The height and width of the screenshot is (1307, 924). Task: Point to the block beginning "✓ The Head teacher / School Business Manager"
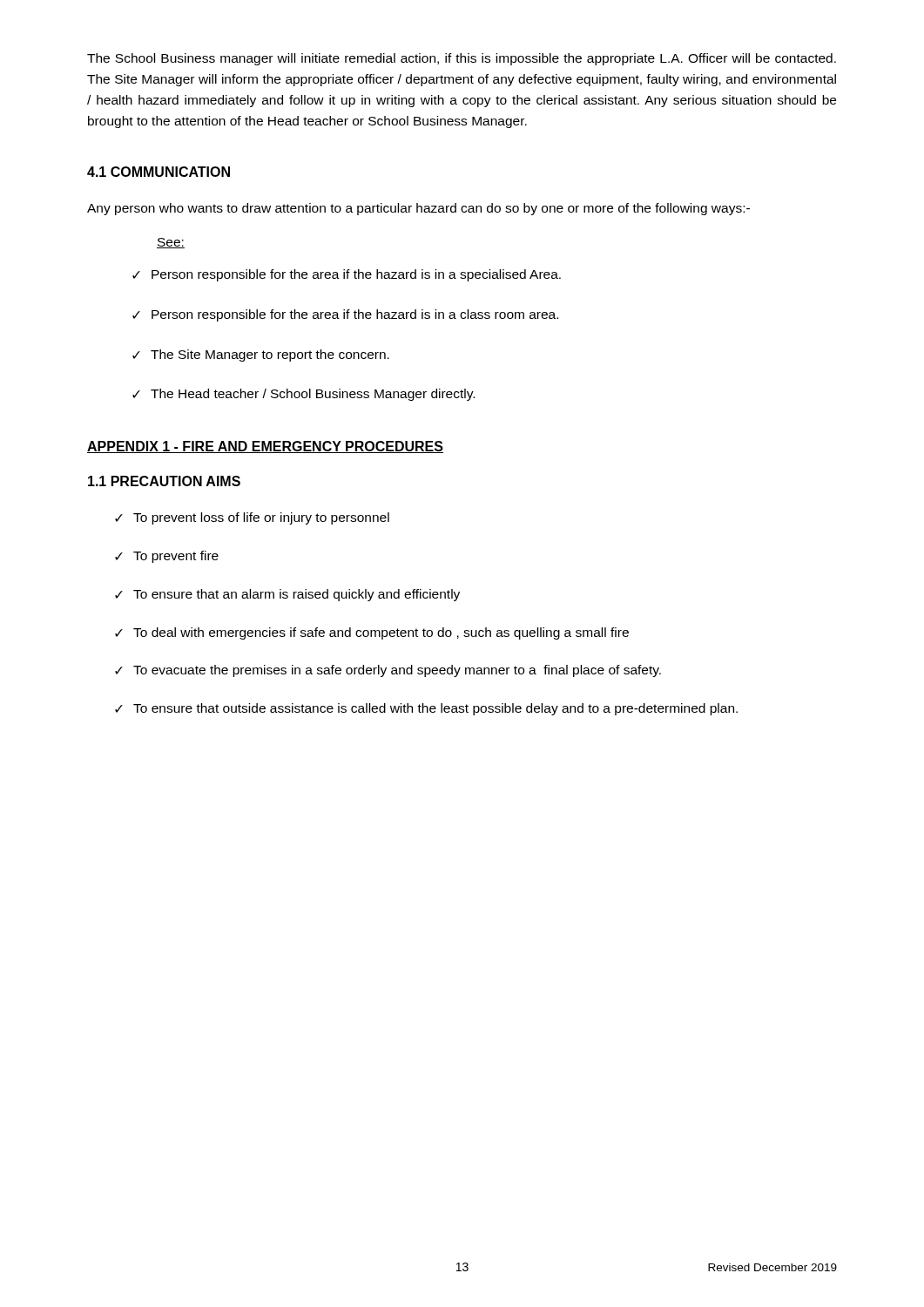(484, 395)
